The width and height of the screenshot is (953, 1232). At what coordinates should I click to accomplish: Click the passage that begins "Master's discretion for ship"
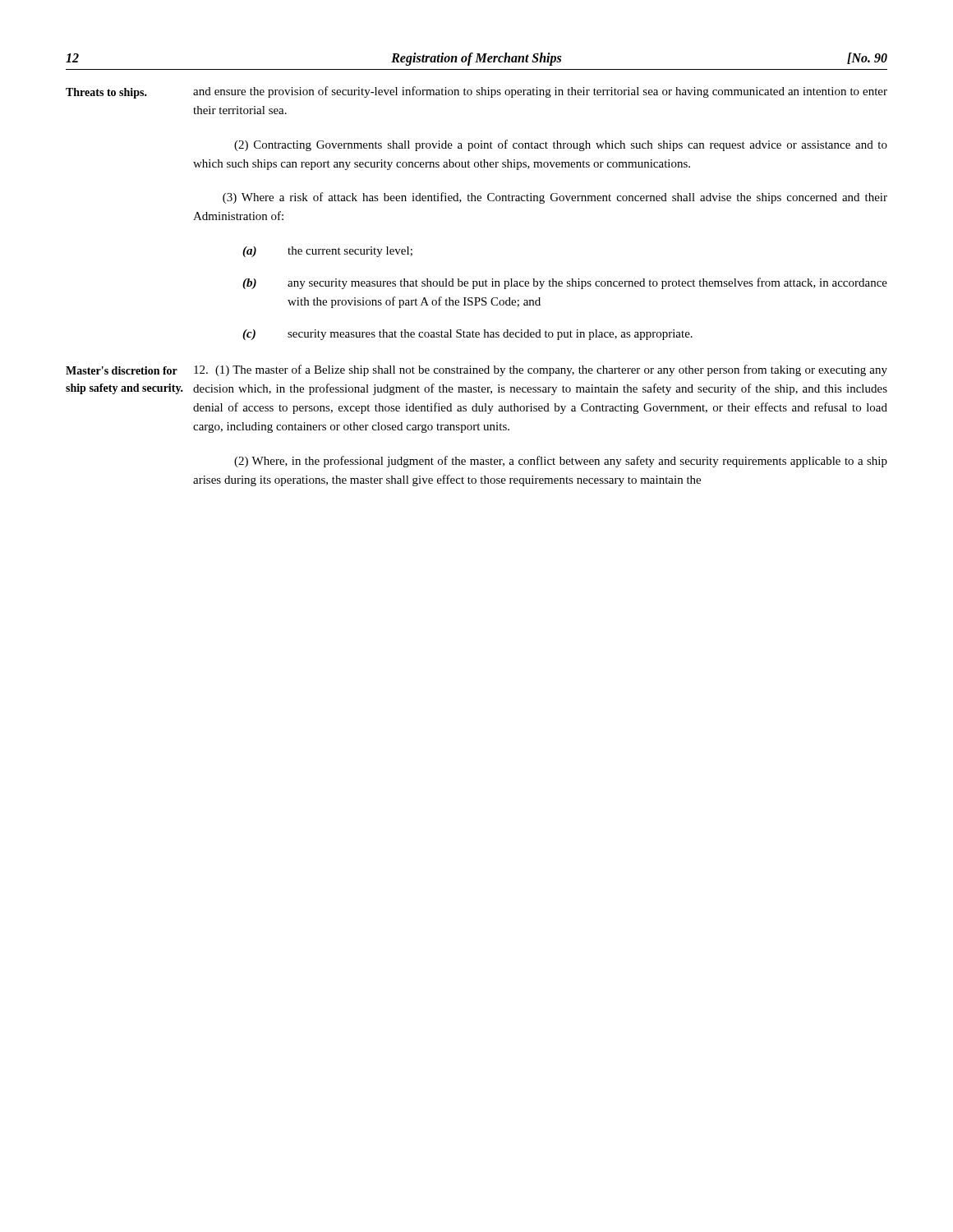pos(125,379)
